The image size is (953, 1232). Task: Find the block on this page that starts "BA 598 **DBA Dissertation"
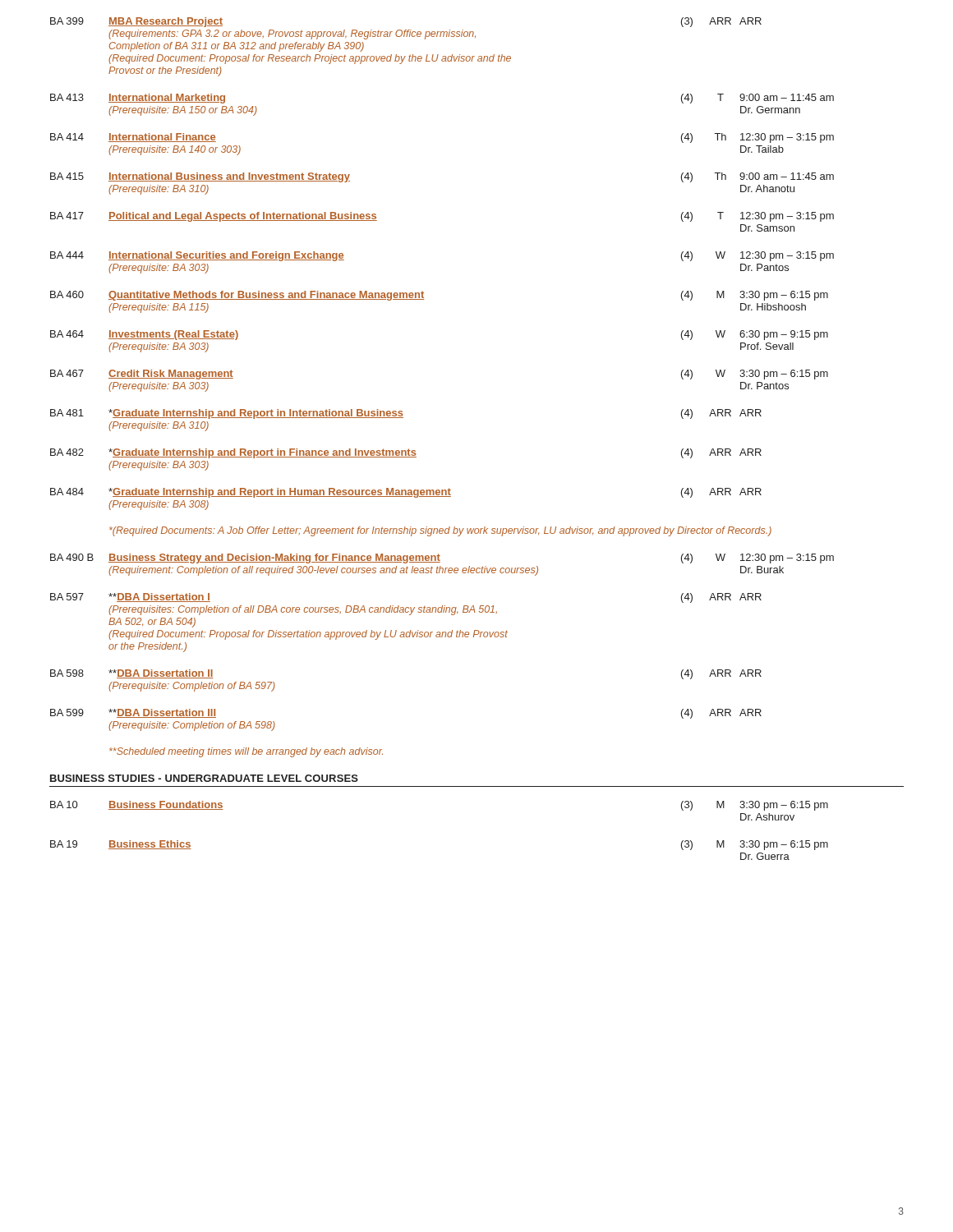70,674
